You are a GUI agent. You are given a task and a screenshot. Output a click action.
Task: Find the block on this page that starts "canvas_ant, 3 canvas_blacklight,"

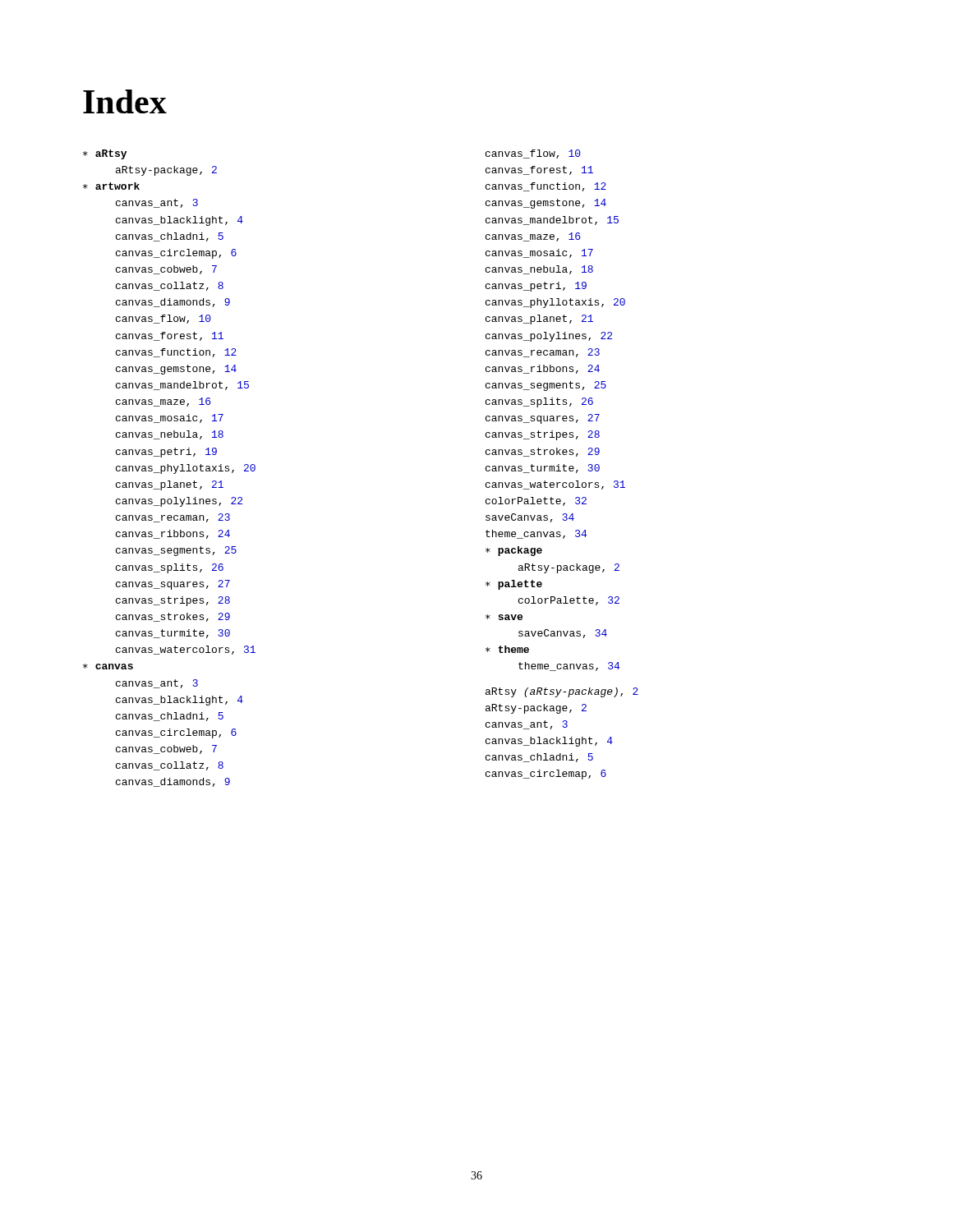549,749
